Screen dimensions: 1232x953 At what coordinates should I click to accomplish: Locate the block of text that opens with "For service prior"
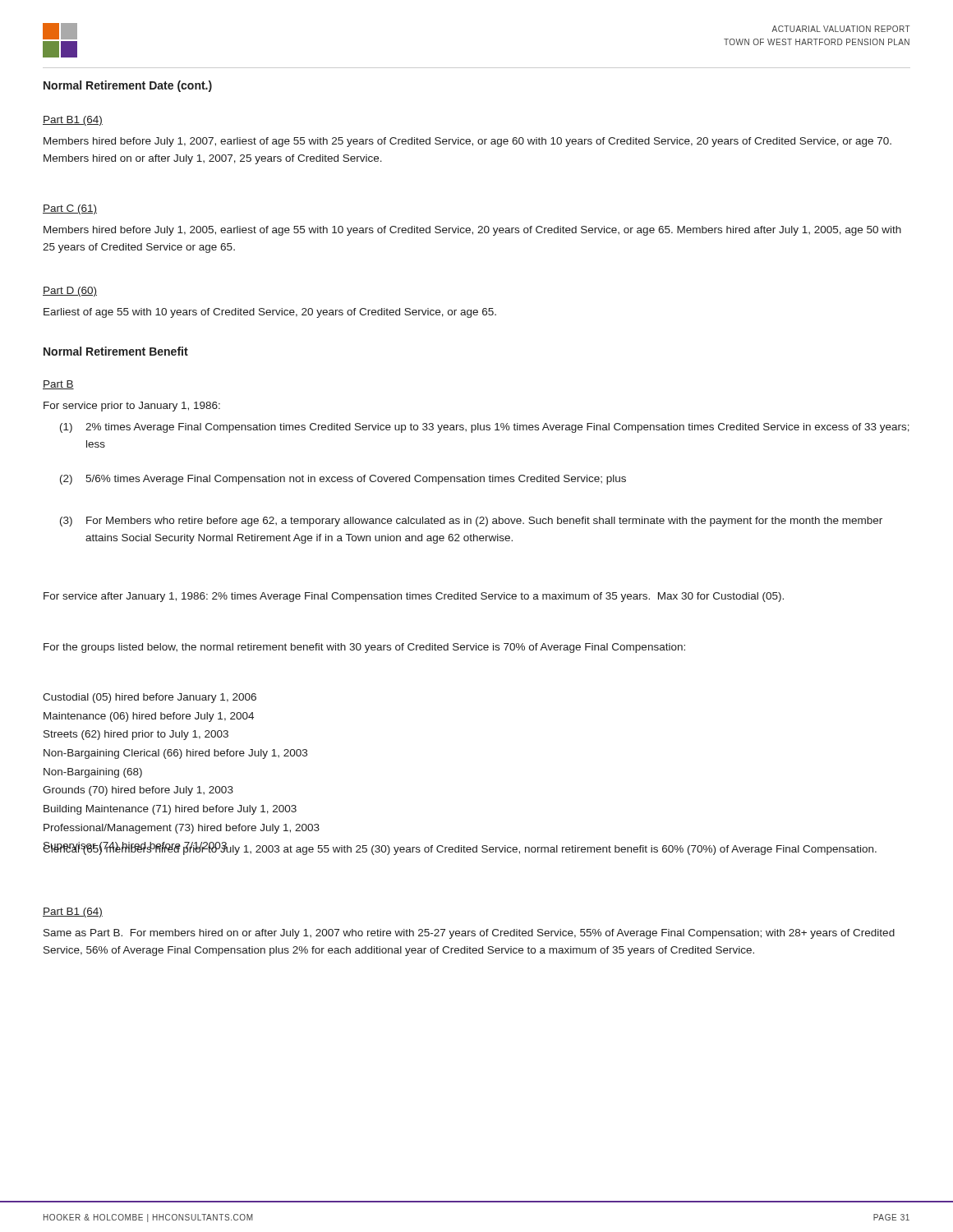pyautogui.click(x=132, y=405)
